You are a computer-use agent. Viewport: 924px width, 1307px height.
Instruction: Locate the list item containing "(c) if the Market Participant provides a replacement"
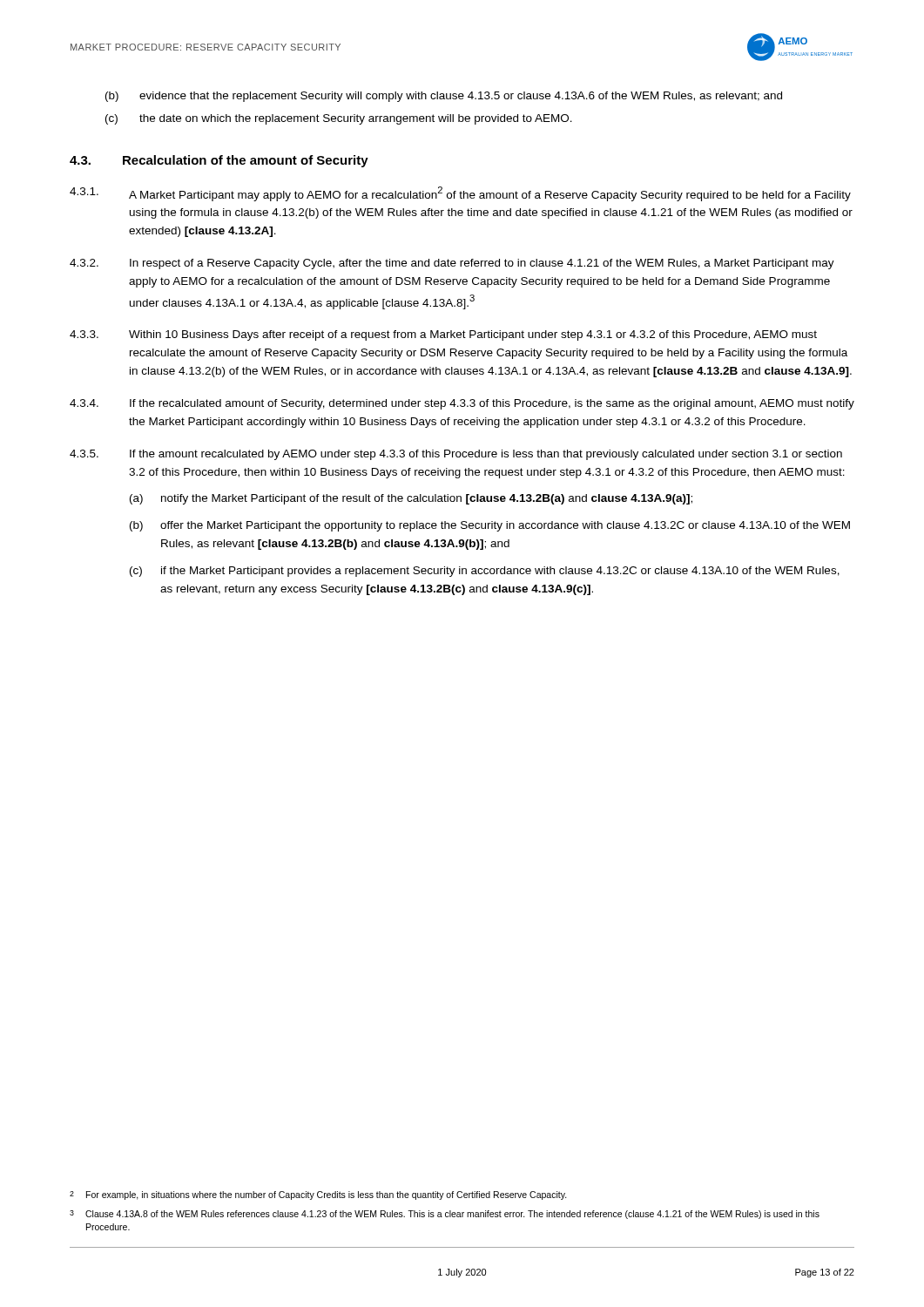click(x=492, y=581)
